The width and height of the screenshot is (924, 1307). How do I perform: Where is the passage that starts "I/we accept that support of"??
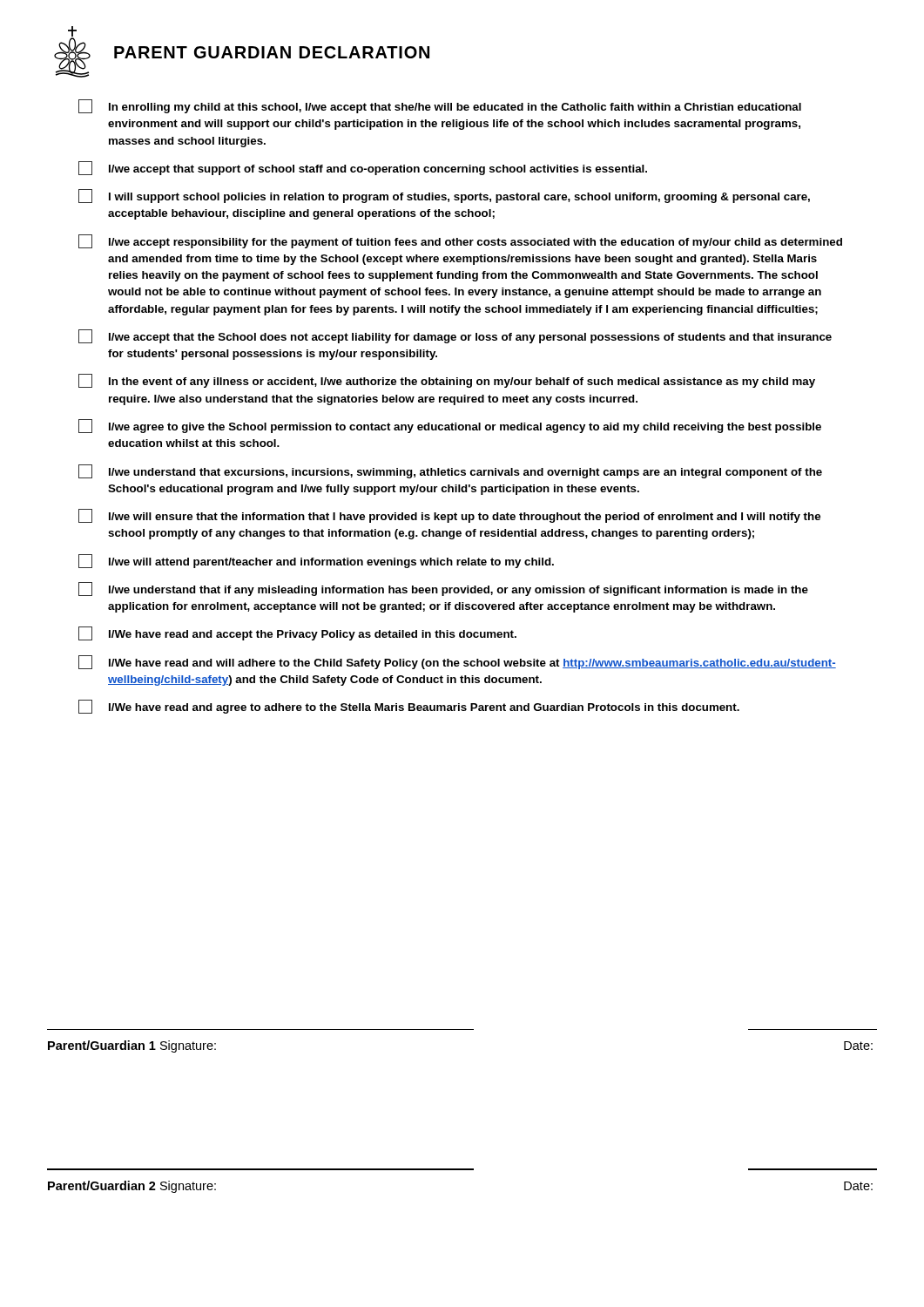[x=462, y=169]
